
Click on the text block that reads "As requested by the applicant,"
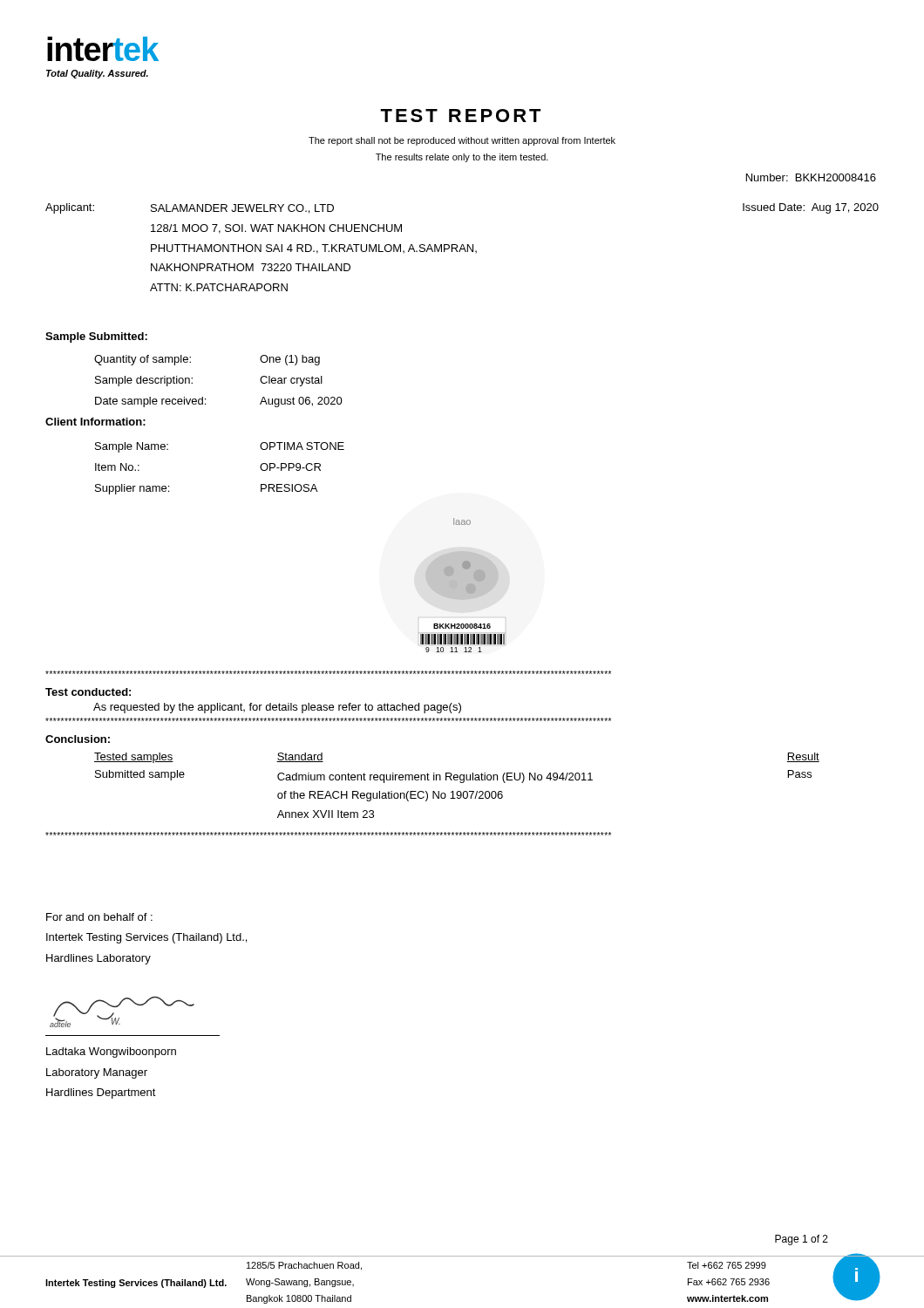278,707
